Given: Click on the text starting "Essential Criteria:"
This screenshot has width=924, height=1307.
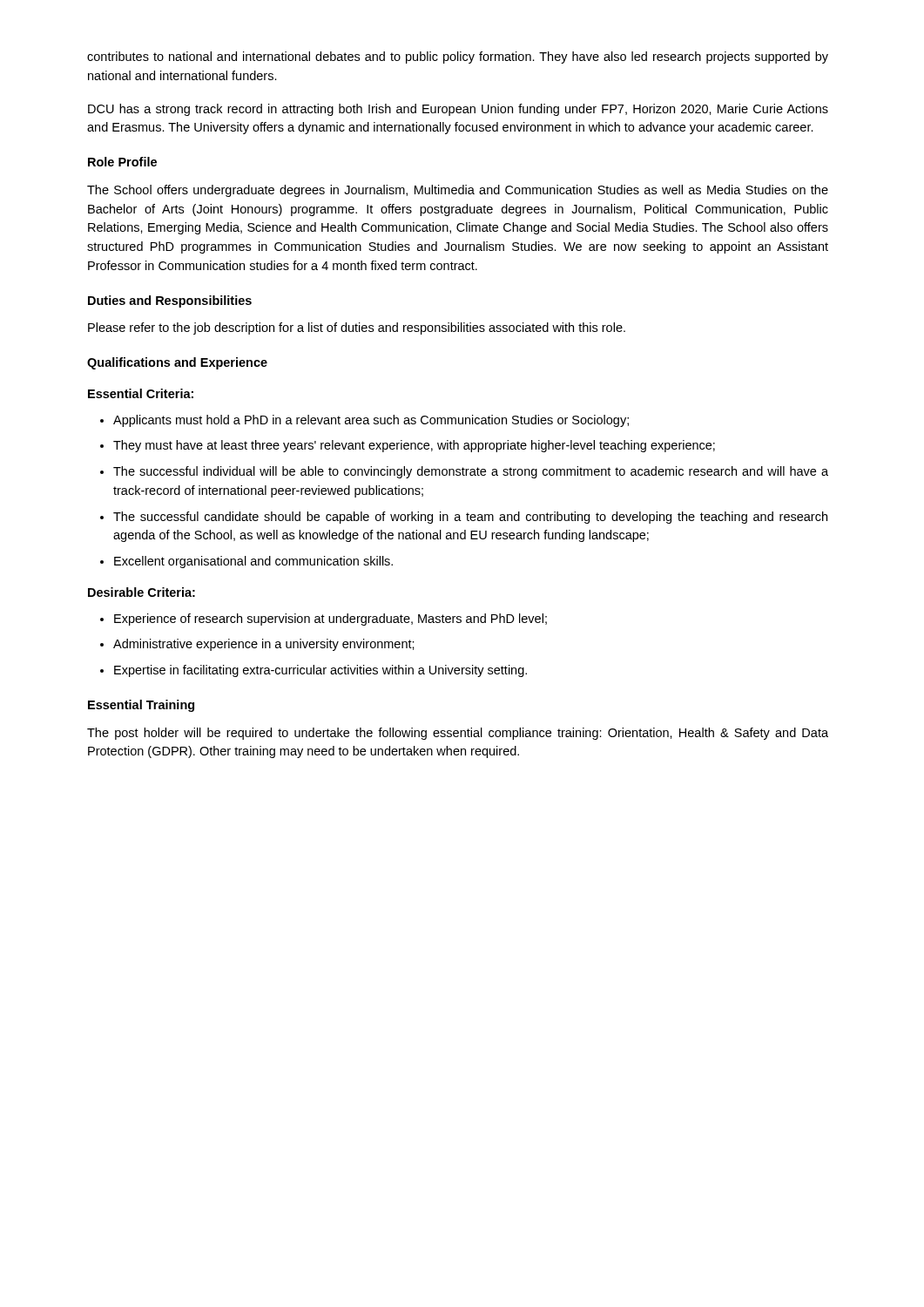Looking at the screenshot, I should (x=141, y=393).
